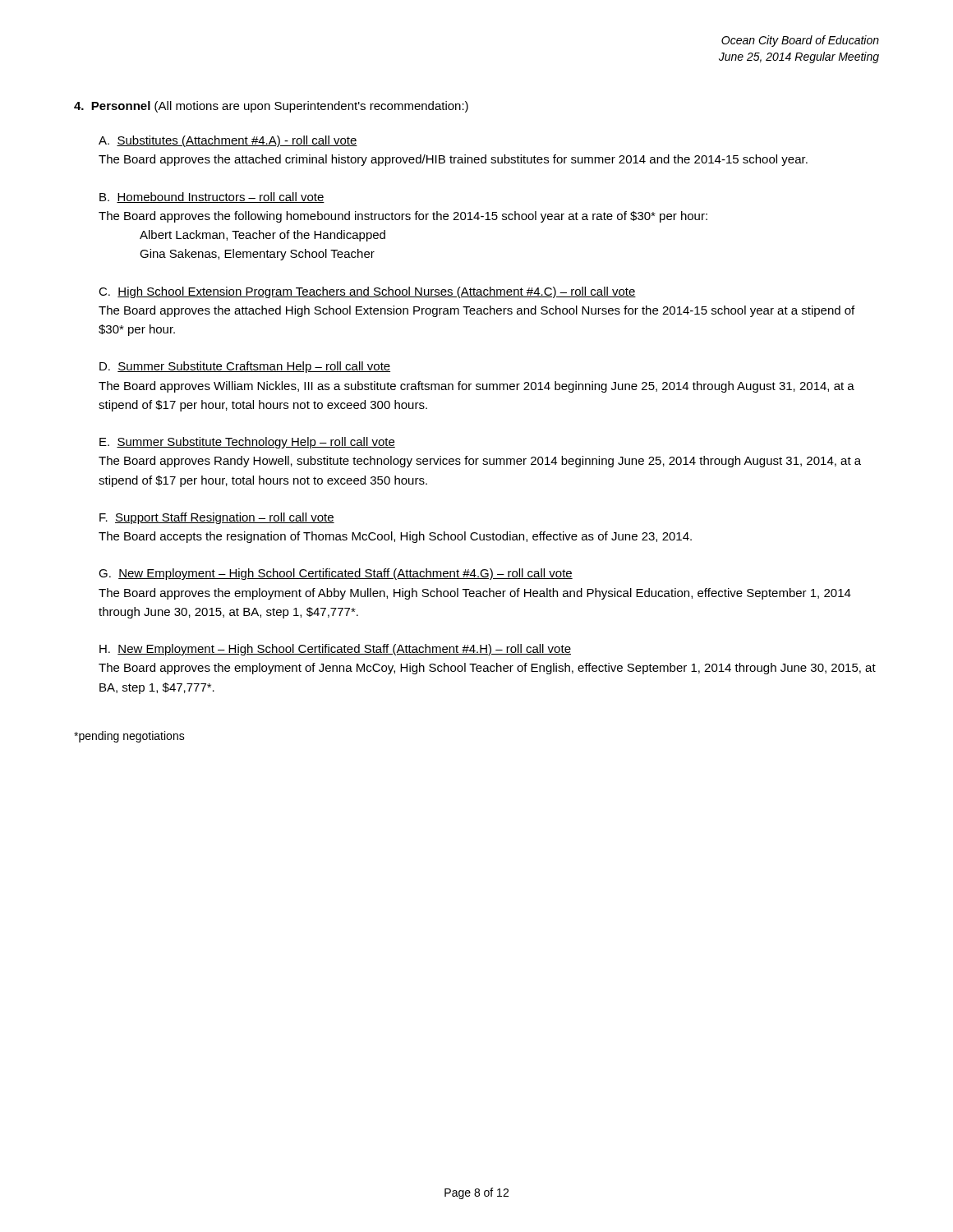Viewport: 953px width, 1232px height.
Task: Where is the passage that starts "E. Summer Substitute Technology"?
Action: pos(489,461)
